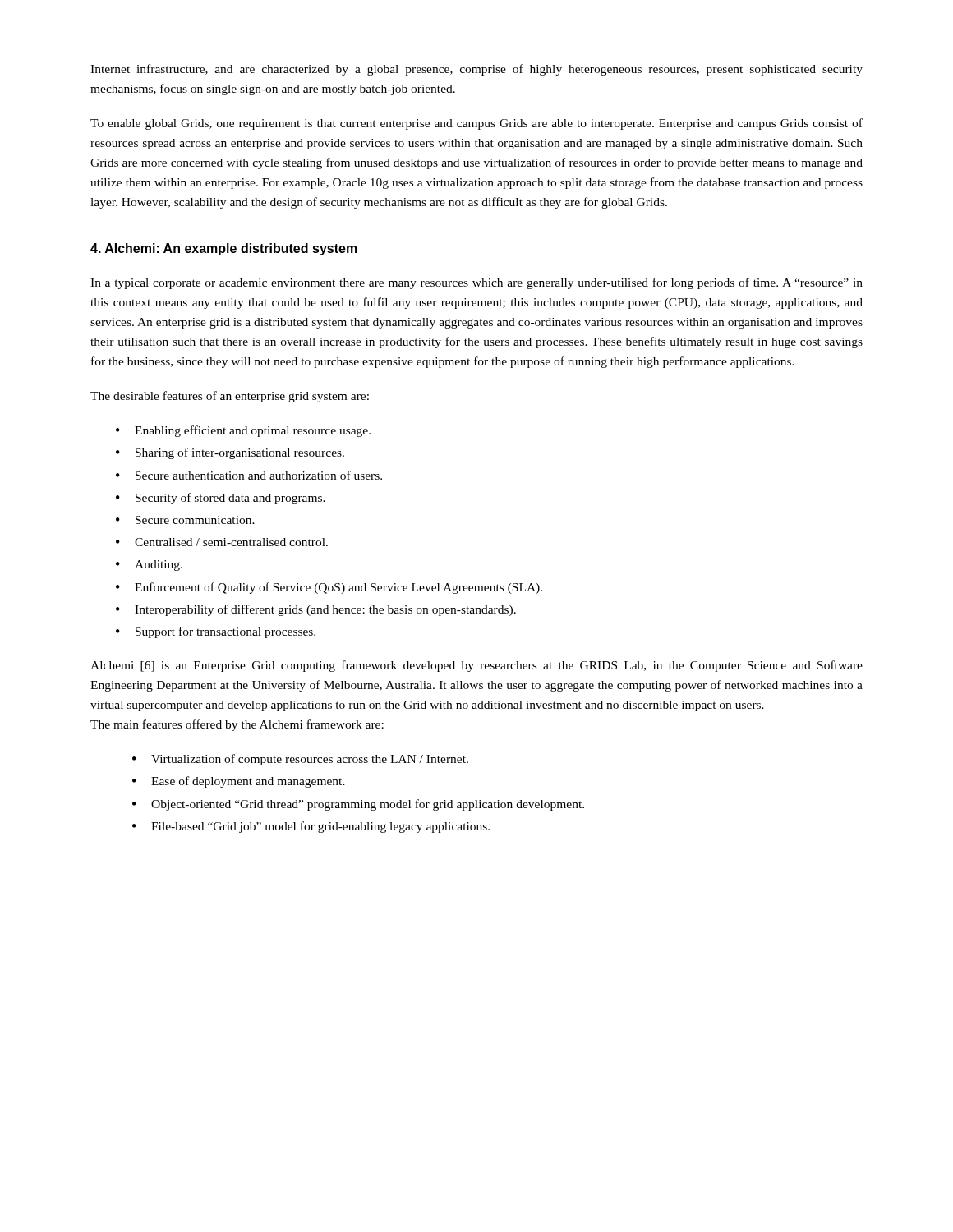This screenshot has width=953, height=1232.
Task: Locate the block of text that opens with "•Interoperability of different grids (and hence: the"
Action: (x=489, y=610)
